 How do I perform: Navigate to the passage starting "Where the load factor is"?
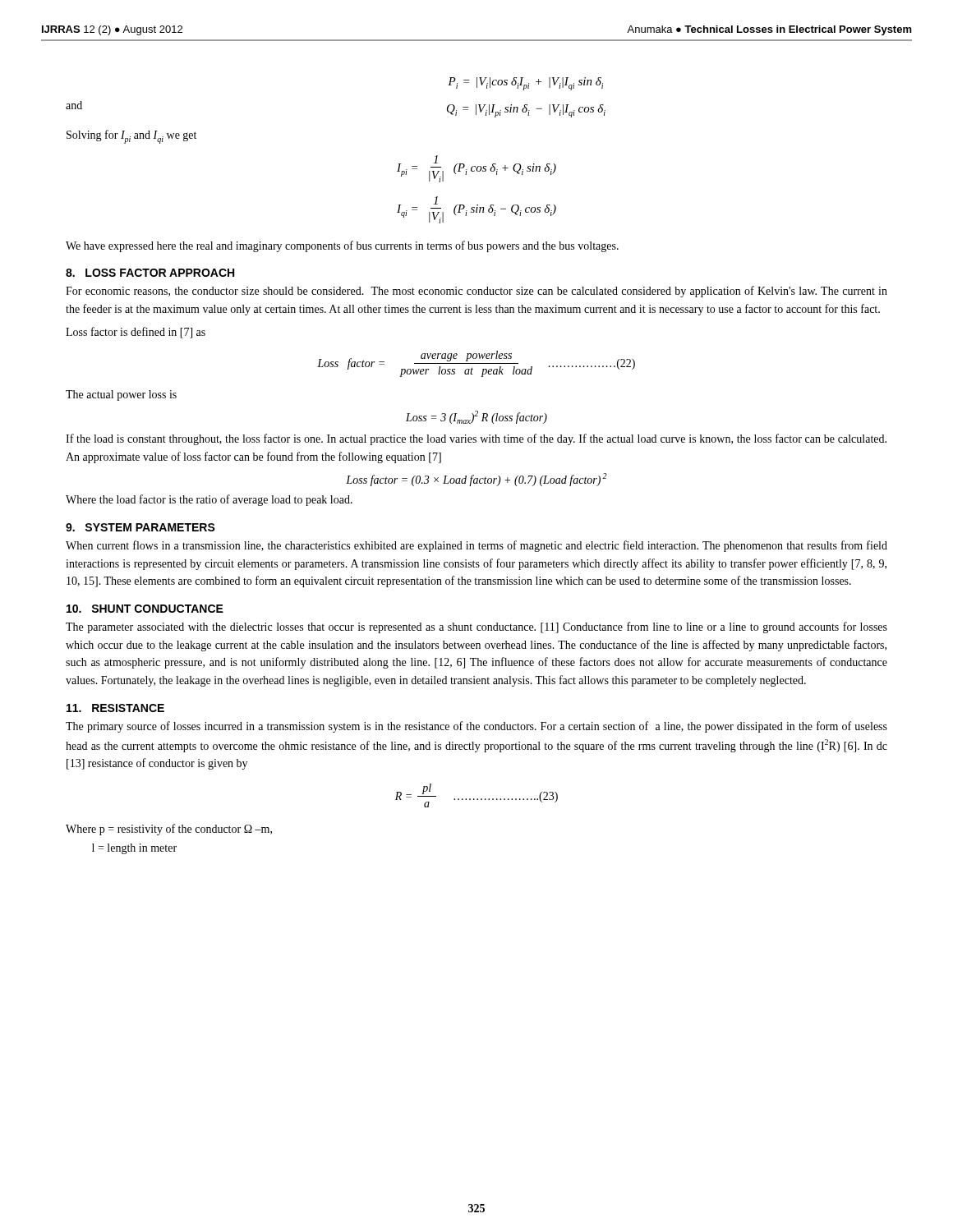tap(209, 500)
